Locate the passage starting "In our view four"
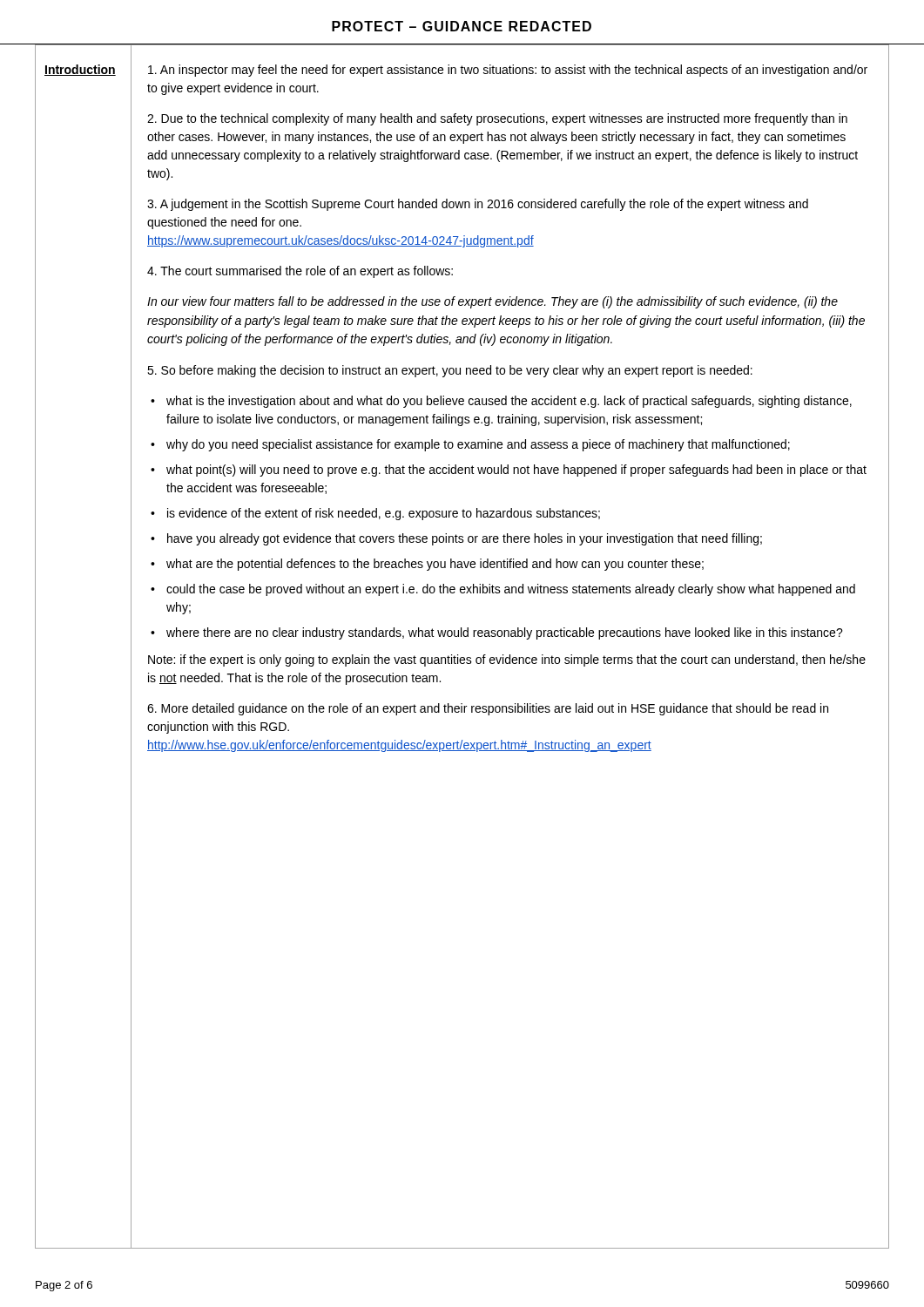Viewport: 924px width, 1307px height. tap(506, 320)
